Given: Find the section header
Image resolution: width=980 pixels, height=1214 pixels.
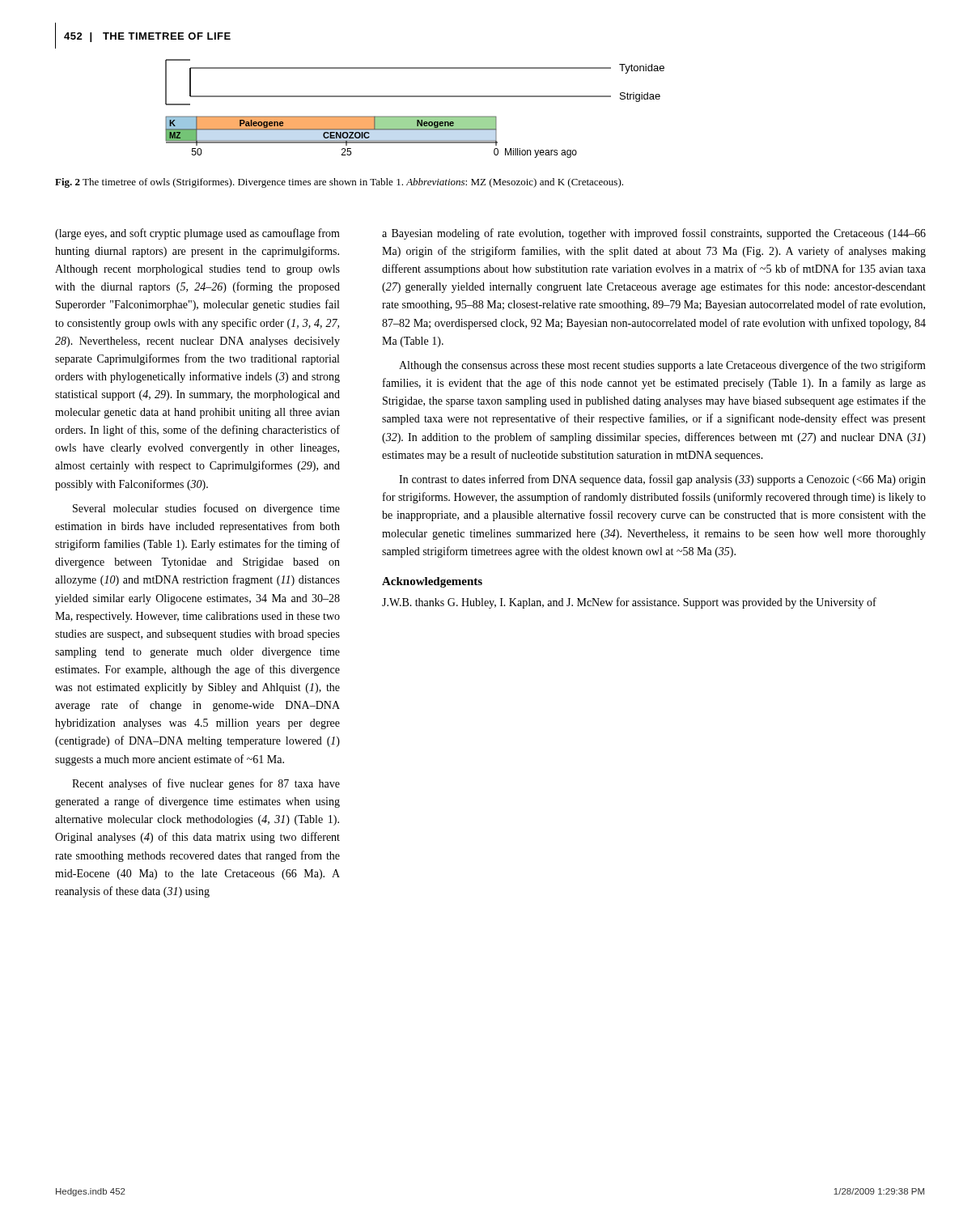Looking at the screenshot, I should 432,581.
